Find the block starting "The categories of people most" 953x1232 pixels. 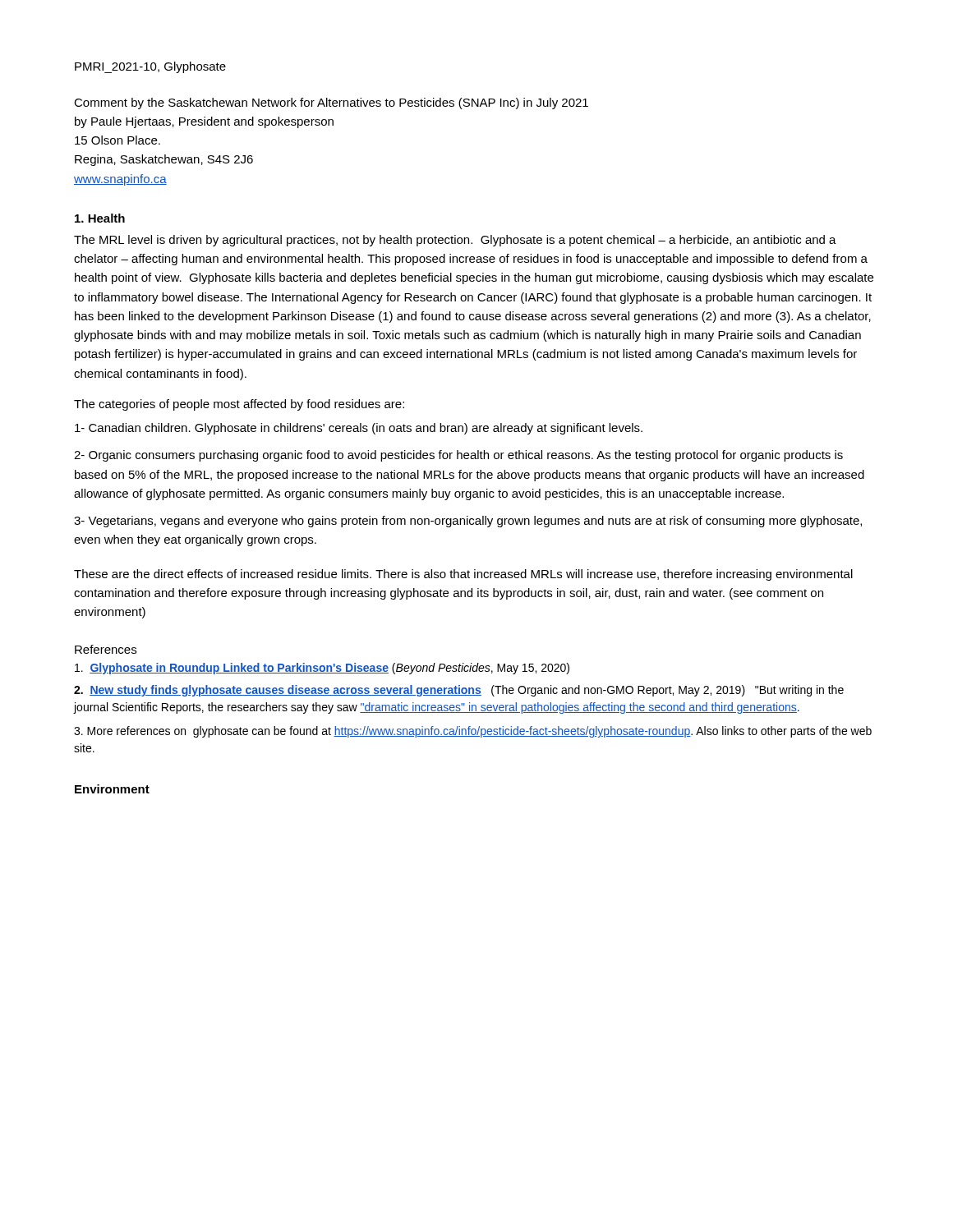tap(240, 403)
